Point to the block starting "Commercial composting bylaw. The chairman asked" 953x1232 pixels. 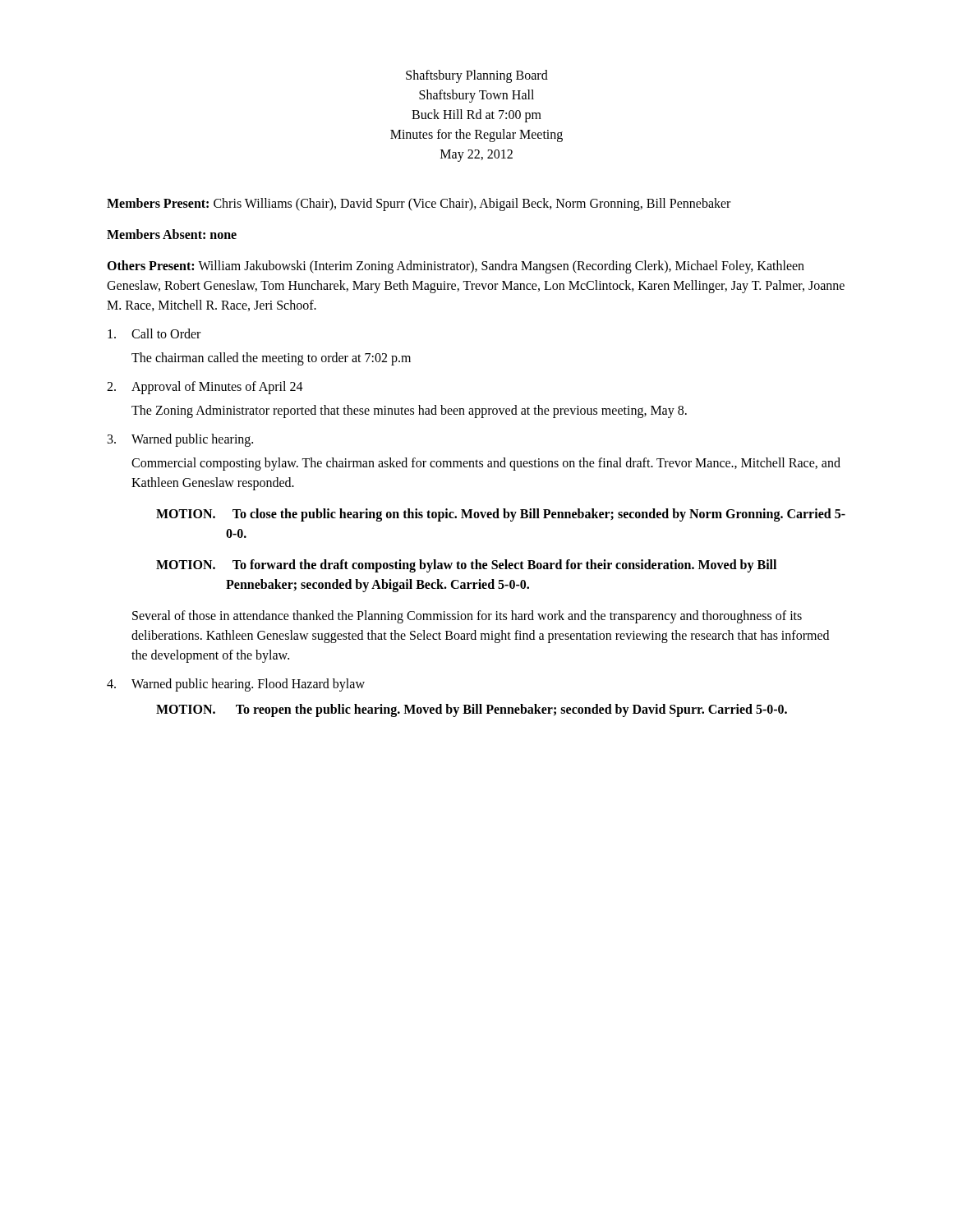pos(486,473)
